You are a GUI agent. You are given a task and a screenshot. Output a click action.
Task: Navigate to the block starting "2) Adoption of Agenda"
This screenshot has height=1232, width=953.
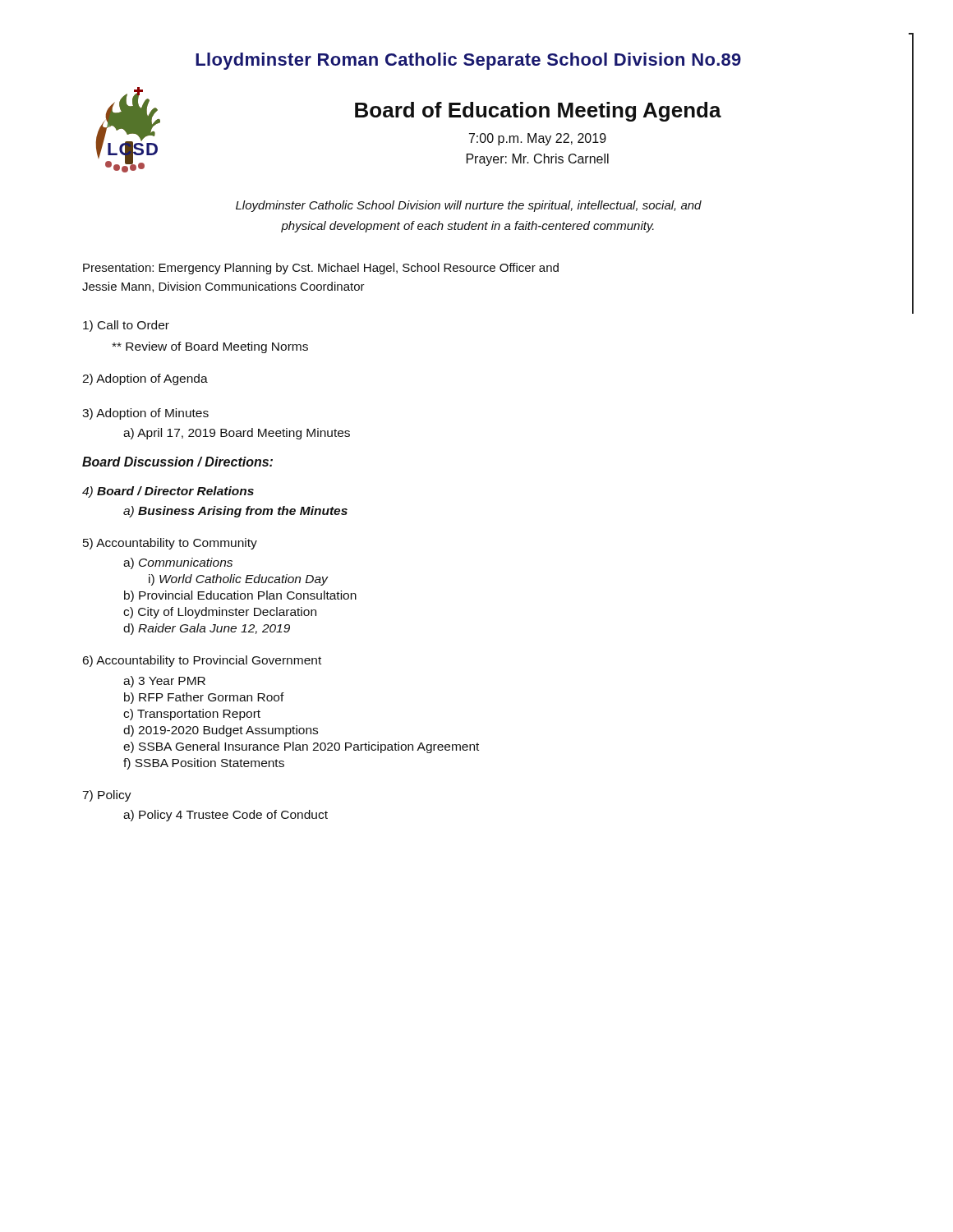point(145,378)
